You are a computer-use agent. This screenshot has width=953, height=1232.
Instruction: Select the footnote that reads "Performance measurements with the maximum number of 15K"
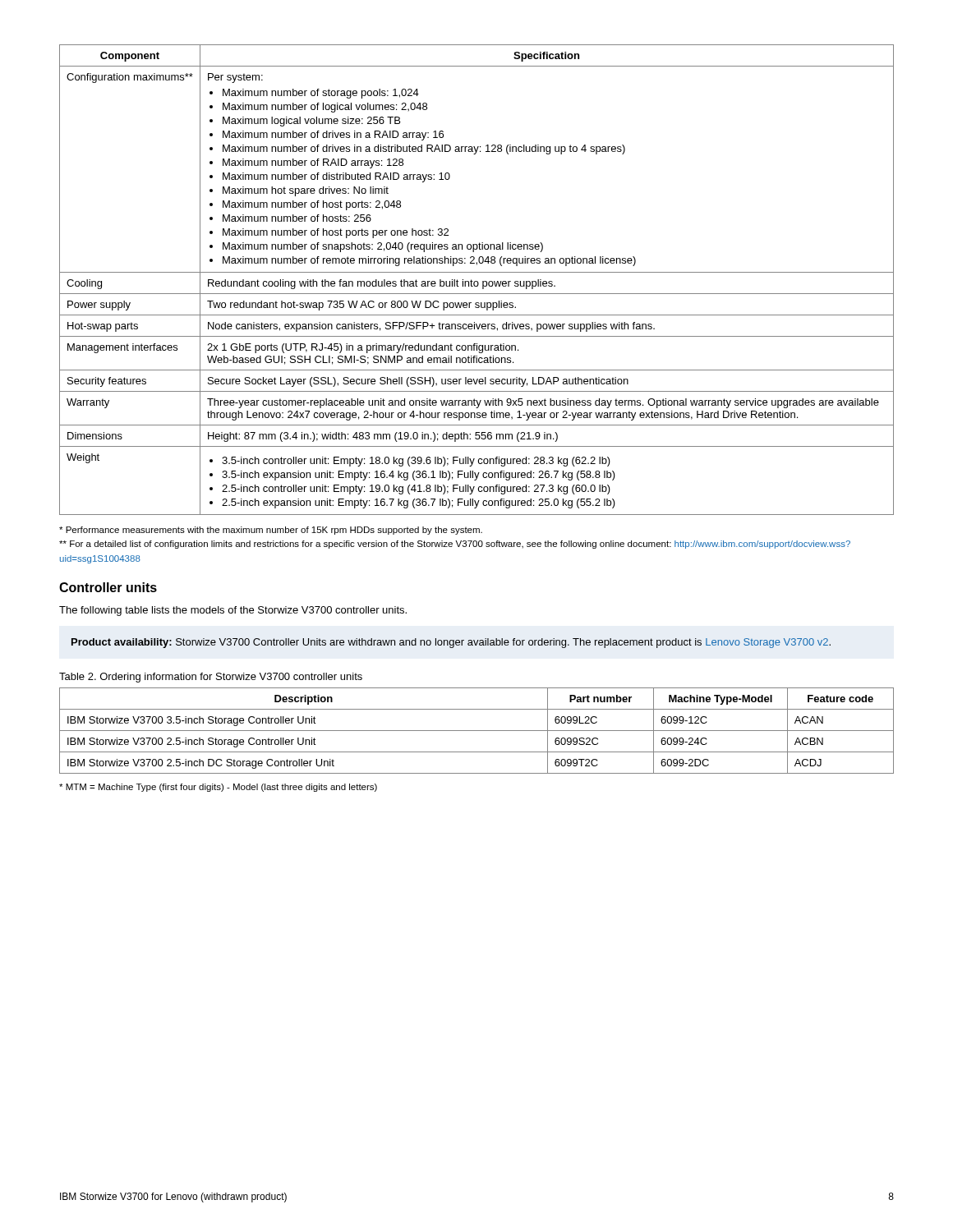coord(455,544)
